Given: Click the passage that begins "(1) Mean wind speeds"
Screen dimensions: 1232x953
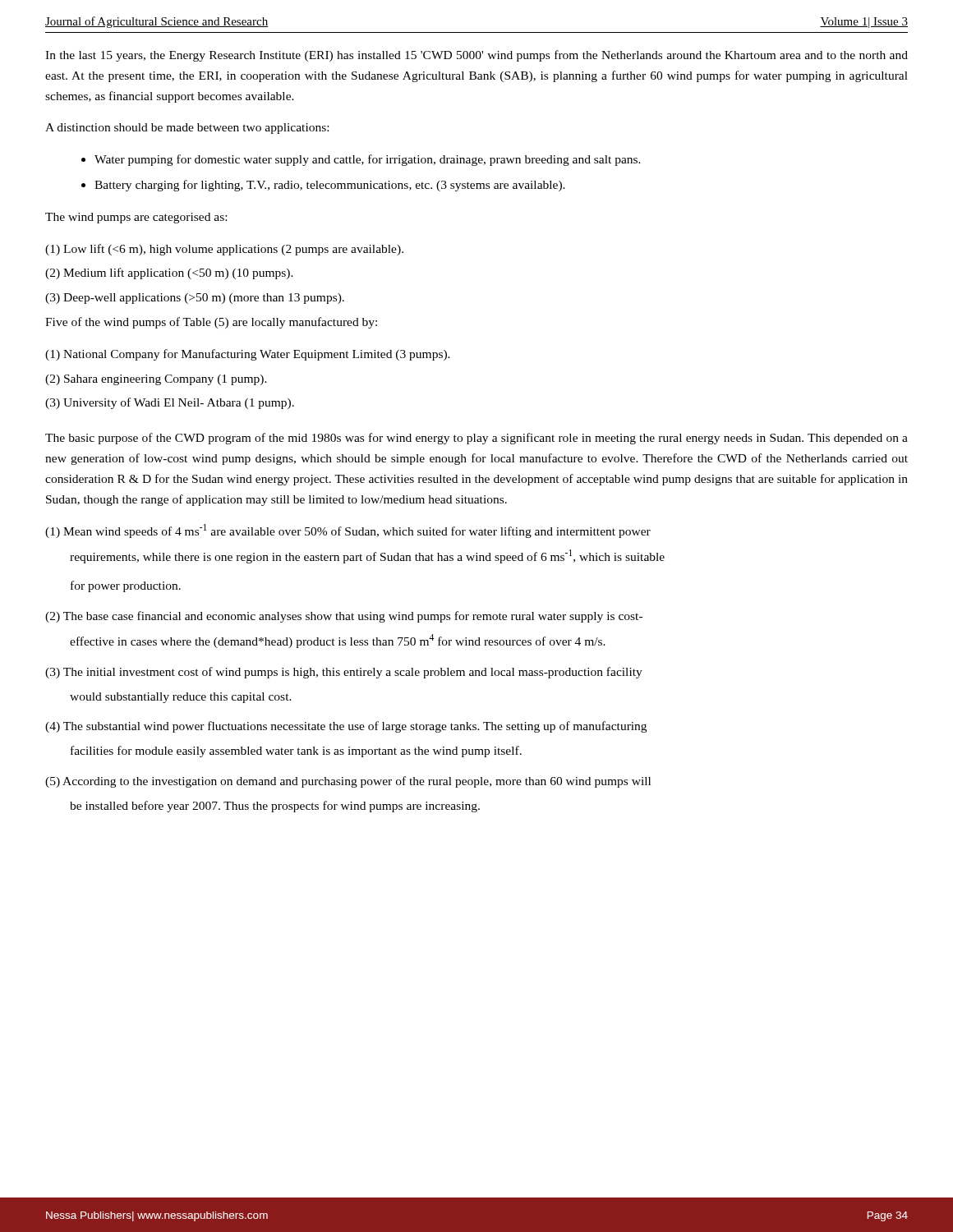Looking at the screenshot, I should [476, 559].
